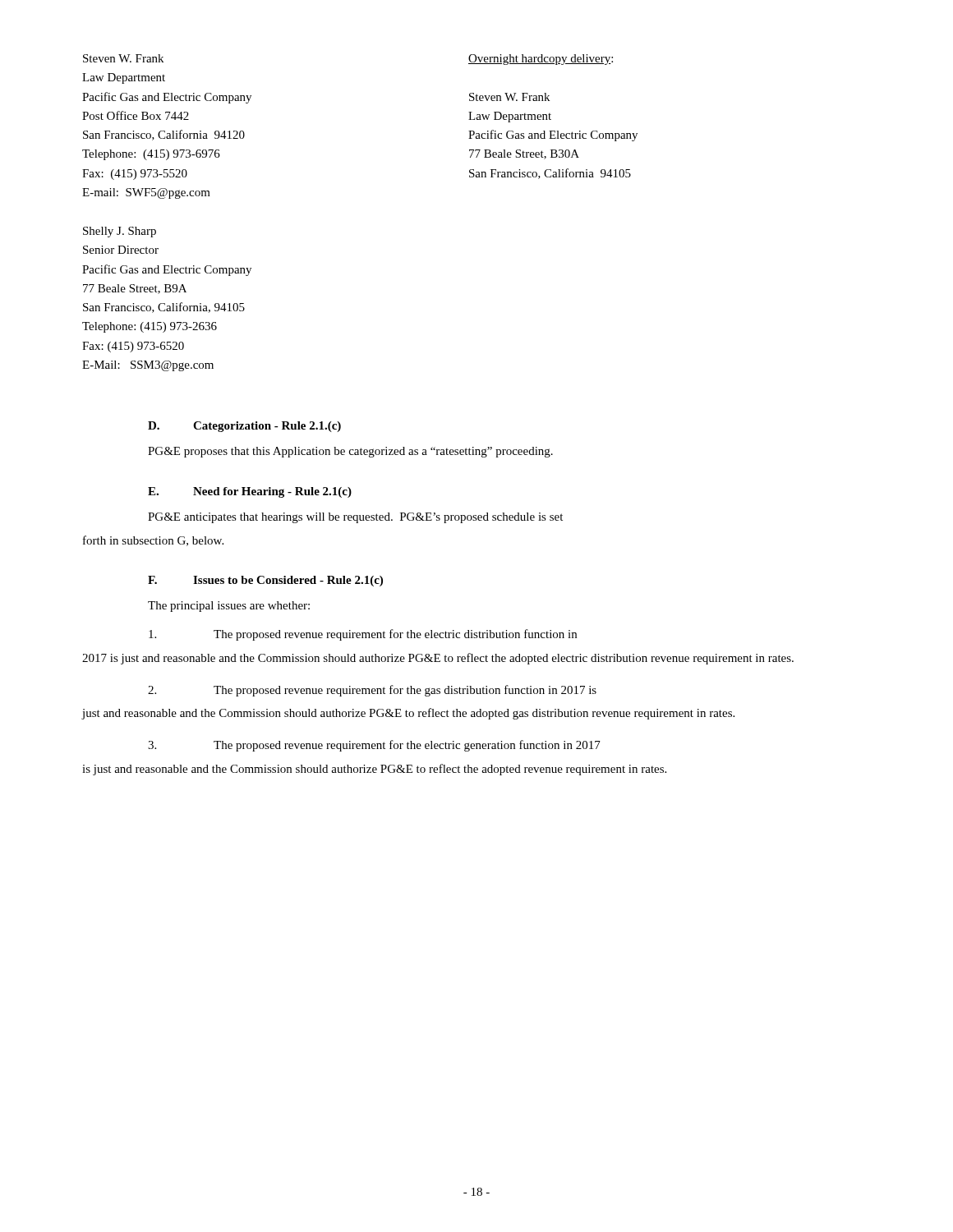Viewport: 953px width, 1232px height.
Task: Locate the text block that reads "PG&E anticipates that hearings will be"
Action: click(x=355, y=516)
